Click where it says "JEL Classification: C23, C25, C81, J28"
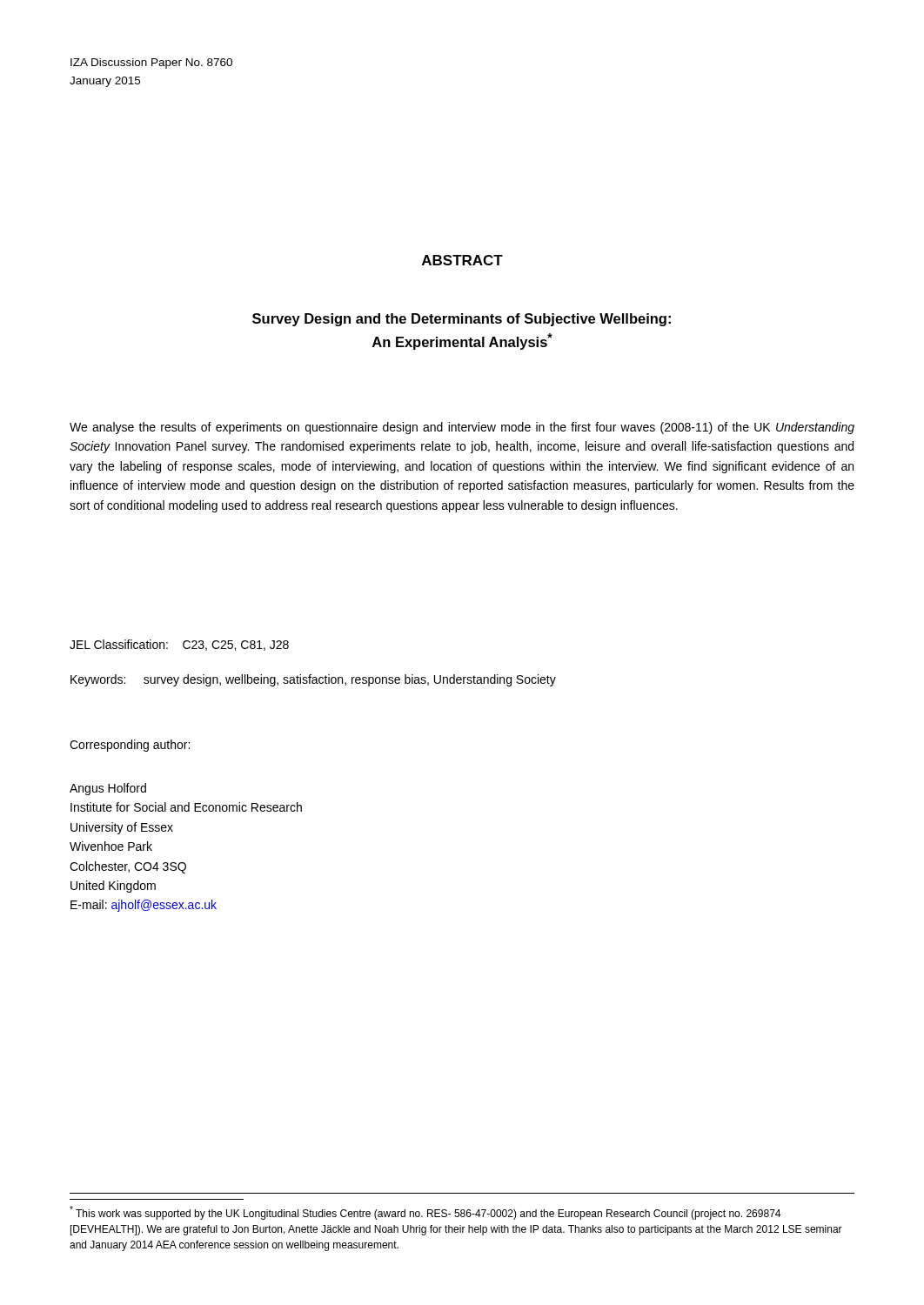This screenshot has width=924, height=1305. [x=179, y=645]
